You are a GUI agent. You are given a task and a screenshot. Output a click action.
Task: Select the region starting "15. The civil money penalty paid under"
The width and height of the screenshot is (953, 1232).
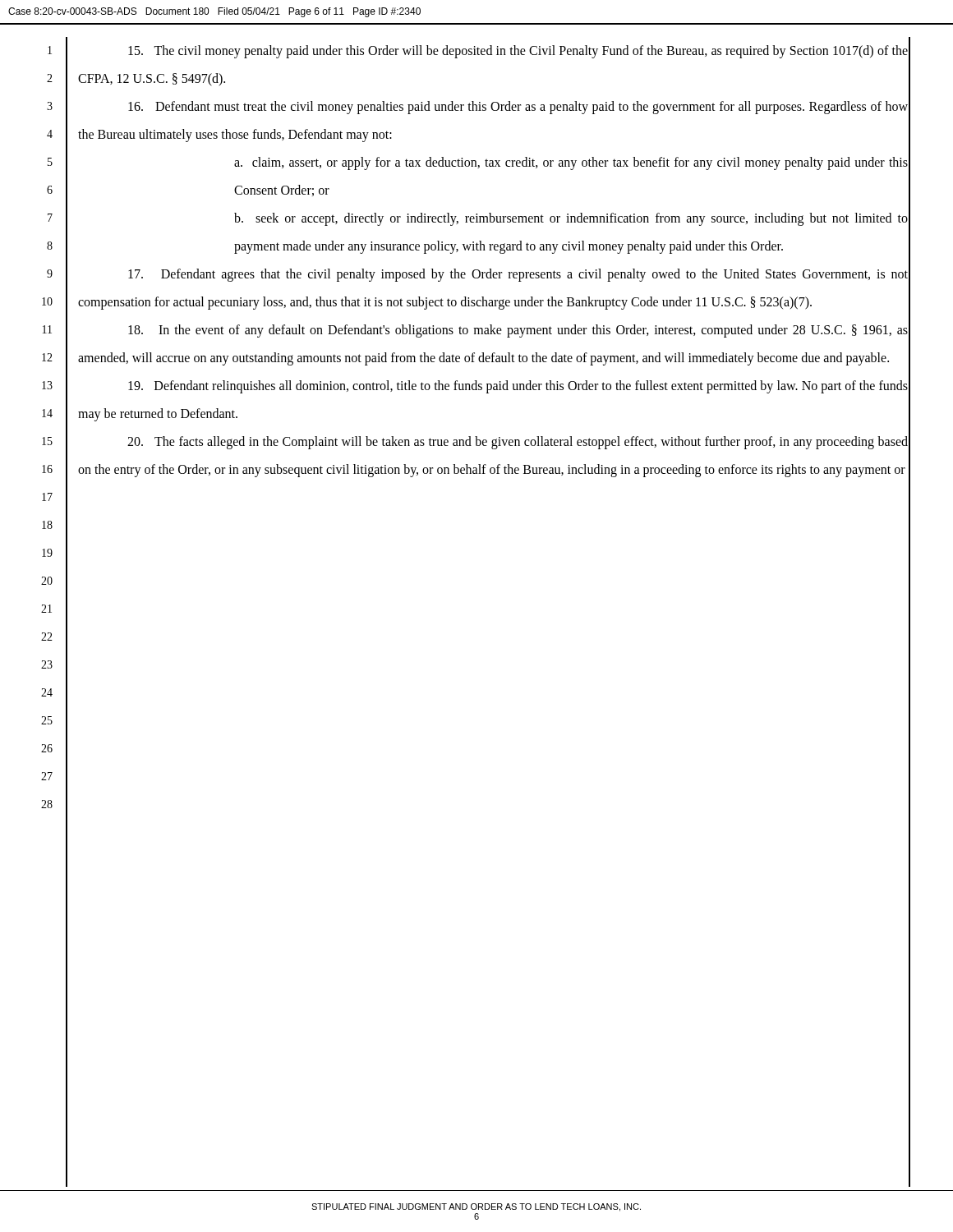coord(493,64)
